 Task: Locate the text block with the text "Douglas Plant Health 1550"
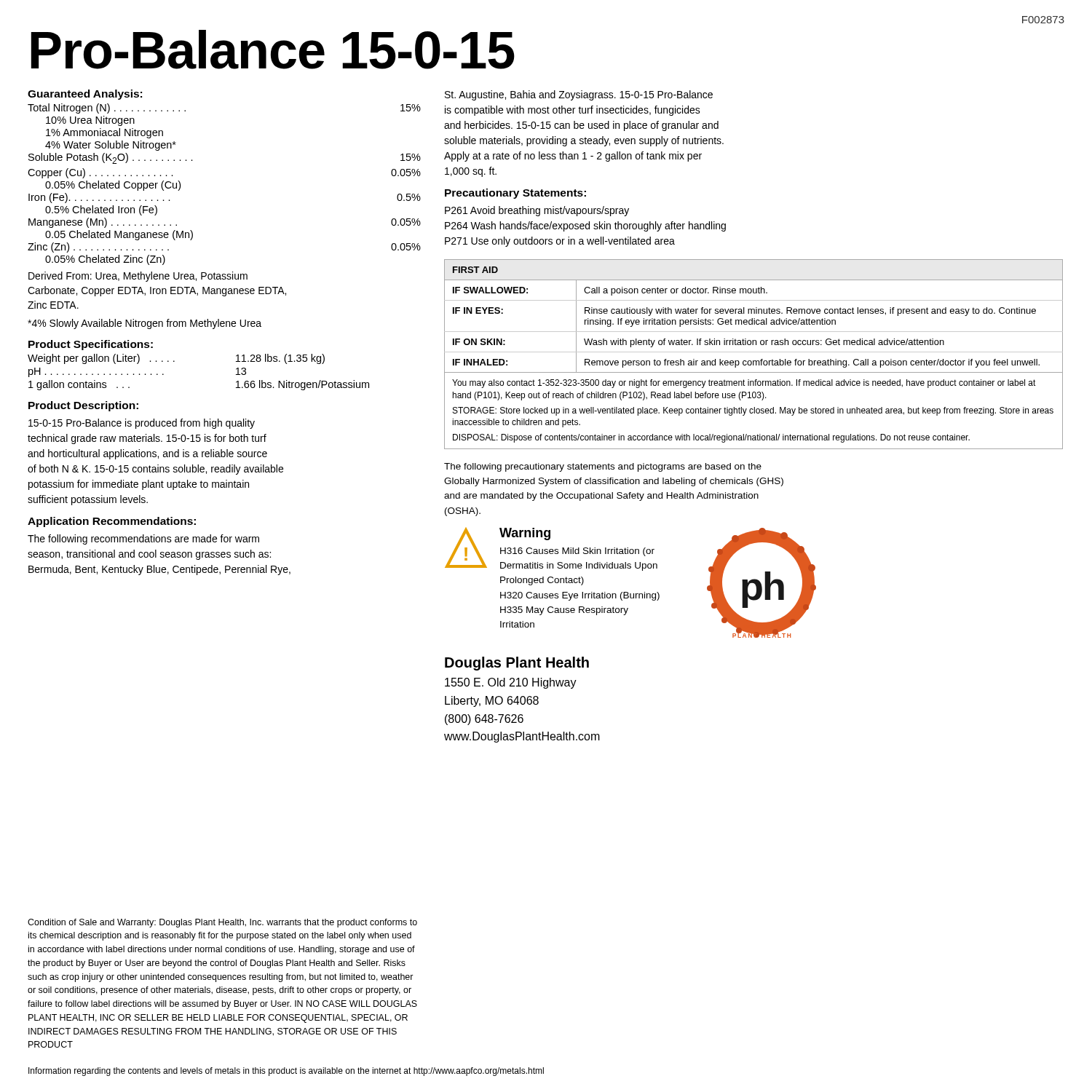(522, 699)
